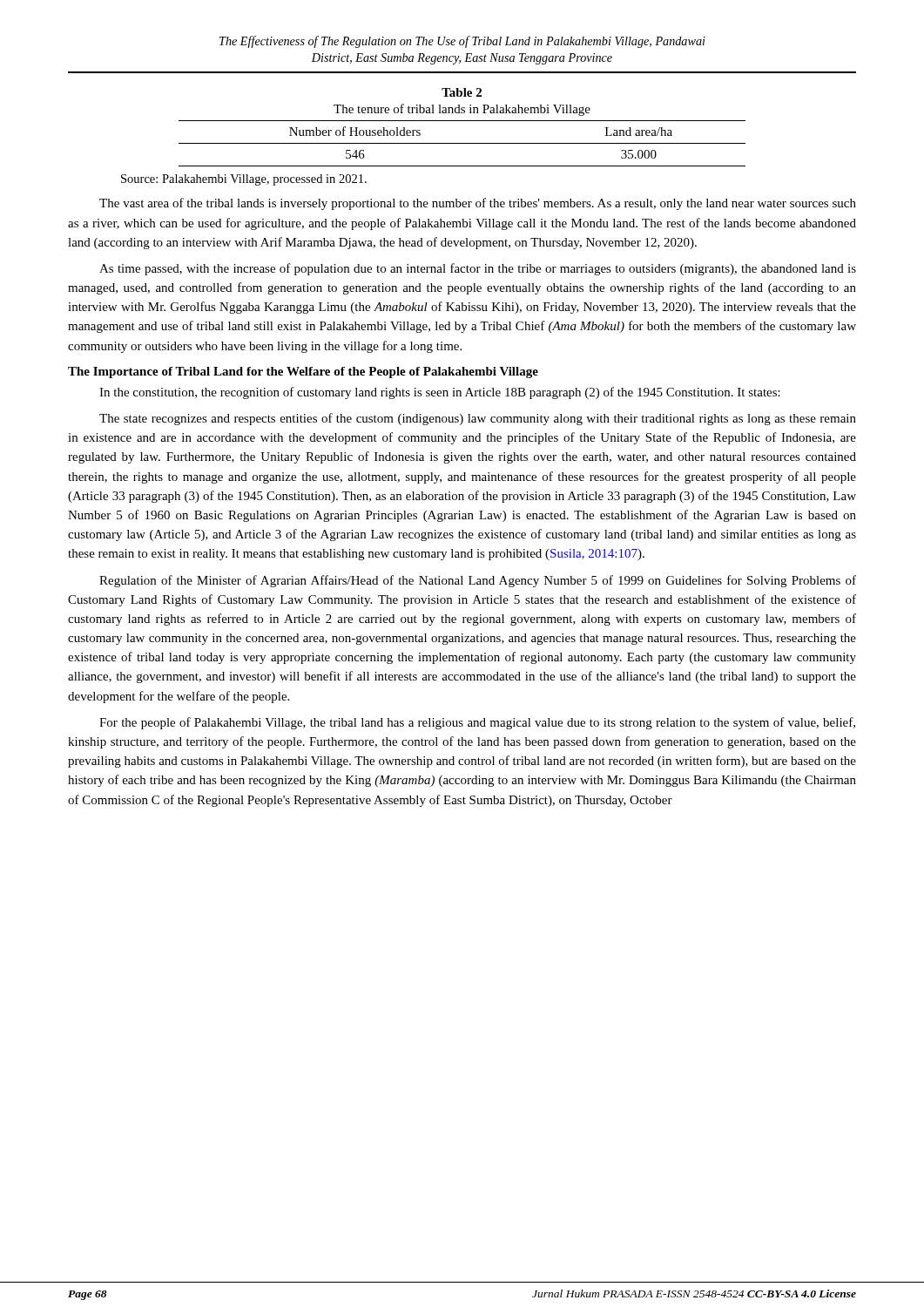Screen dimensions: 1307x924
Task: Click on the element starting "As time passed, with the increase of"
Action: (x=462, y=307)
